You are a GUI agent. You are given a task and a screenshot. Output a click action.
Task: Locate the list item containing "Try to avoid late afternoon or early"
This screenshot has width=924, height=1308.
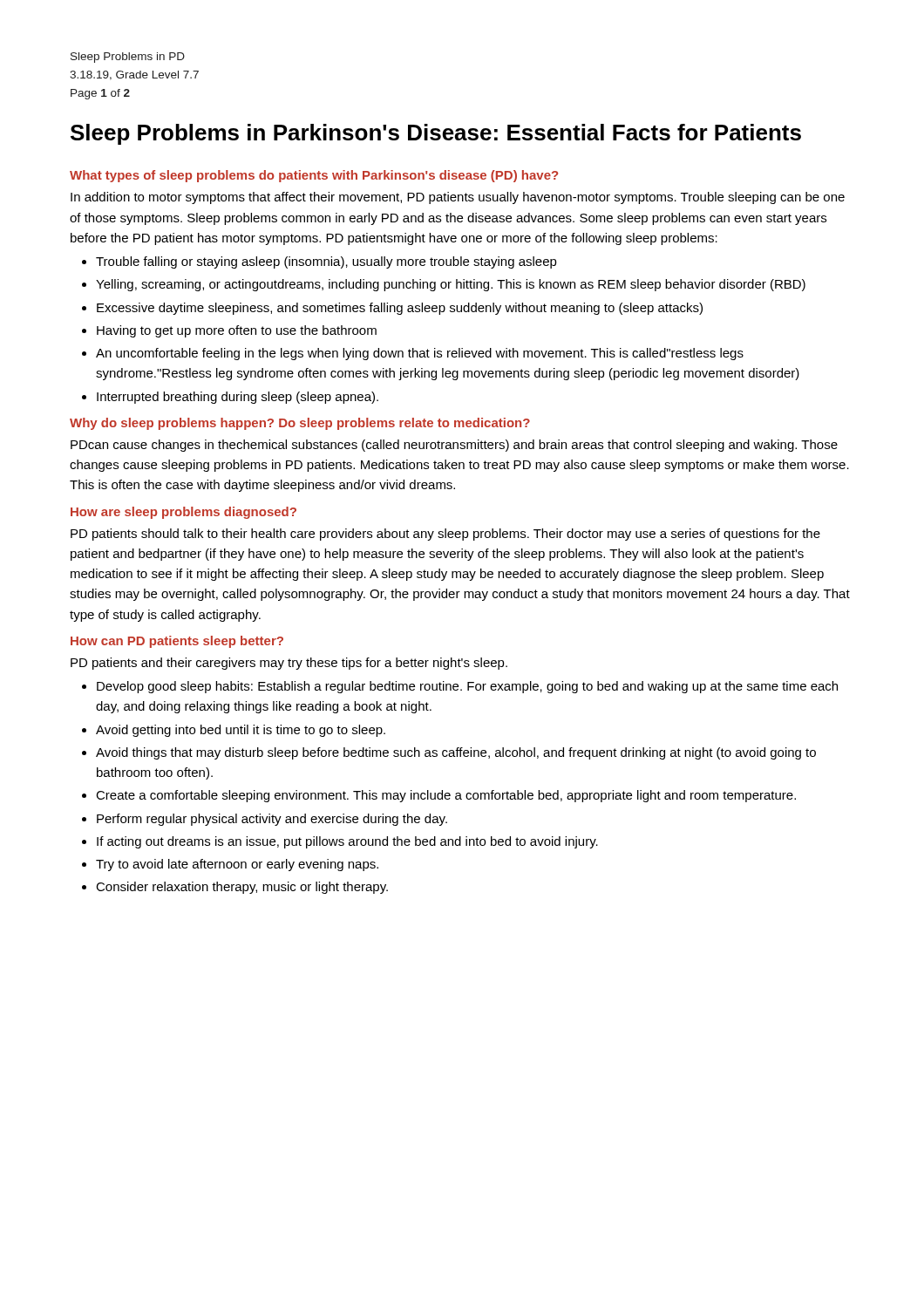(x=238, y=864)
